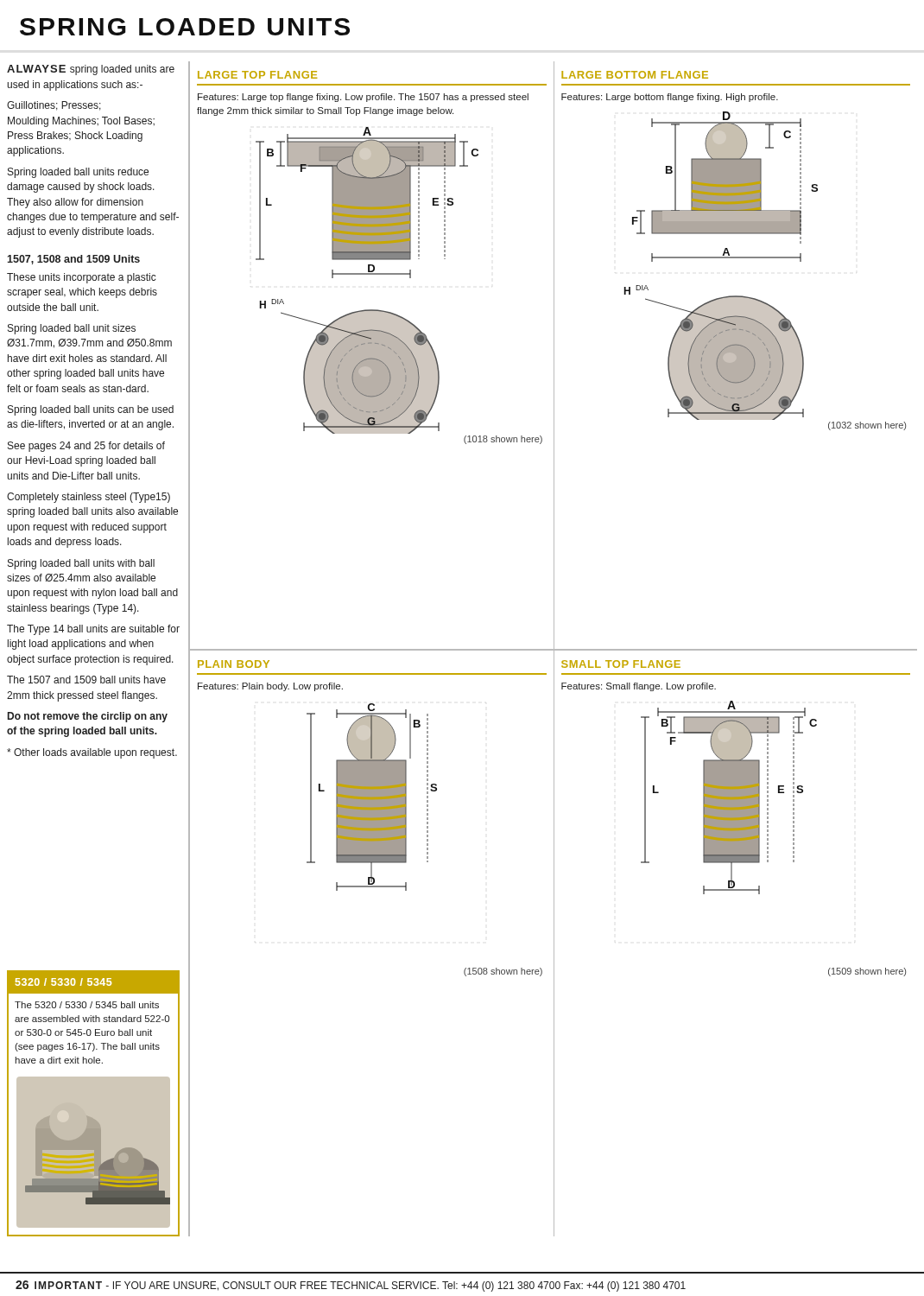Locate the block of text that opens with "See pages 24 and 25 for details of"
924x1296 pixels.
(86, 461)
